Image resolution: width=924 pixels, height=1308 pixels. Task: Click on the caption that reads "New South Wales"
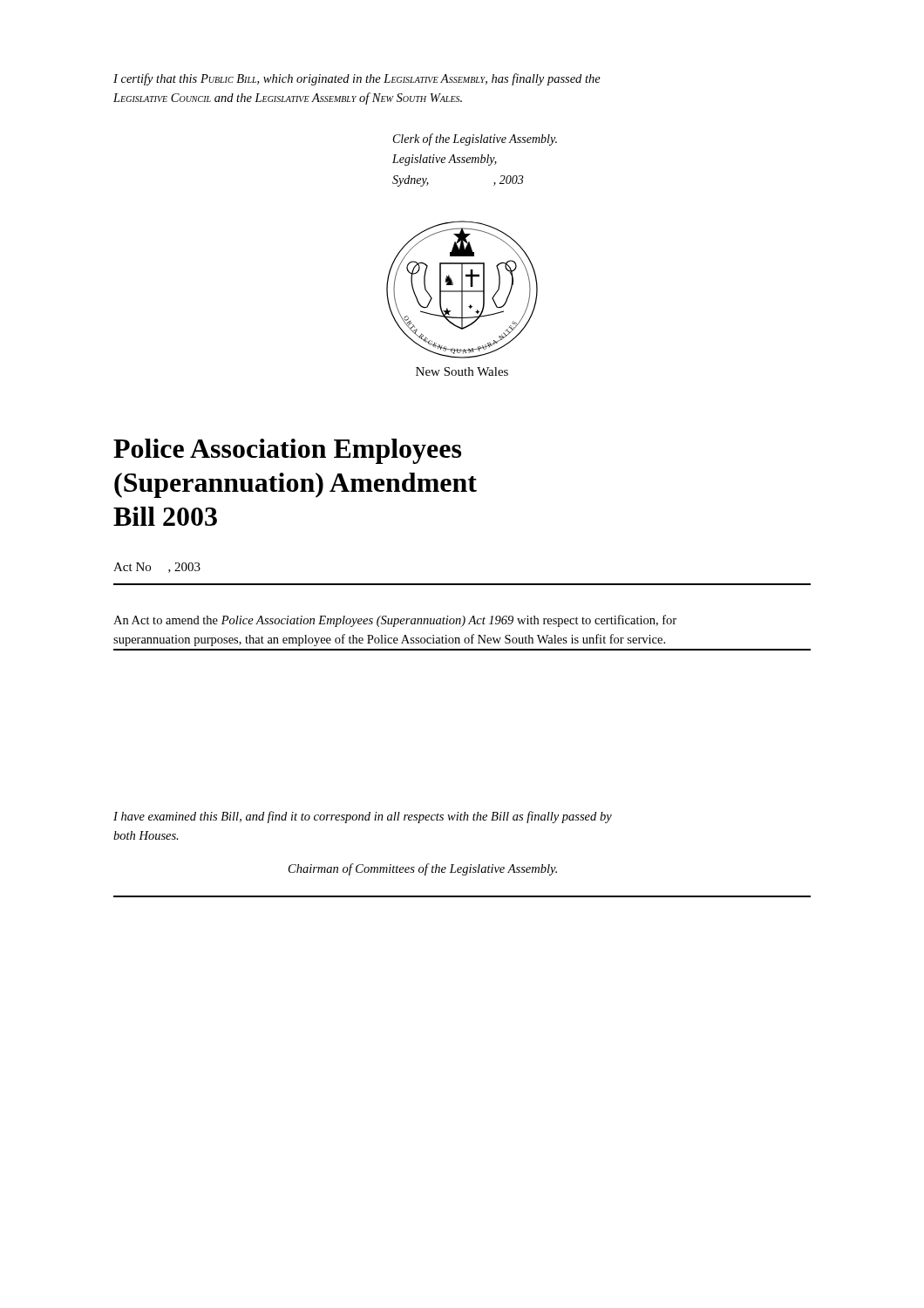click(462, 371)
